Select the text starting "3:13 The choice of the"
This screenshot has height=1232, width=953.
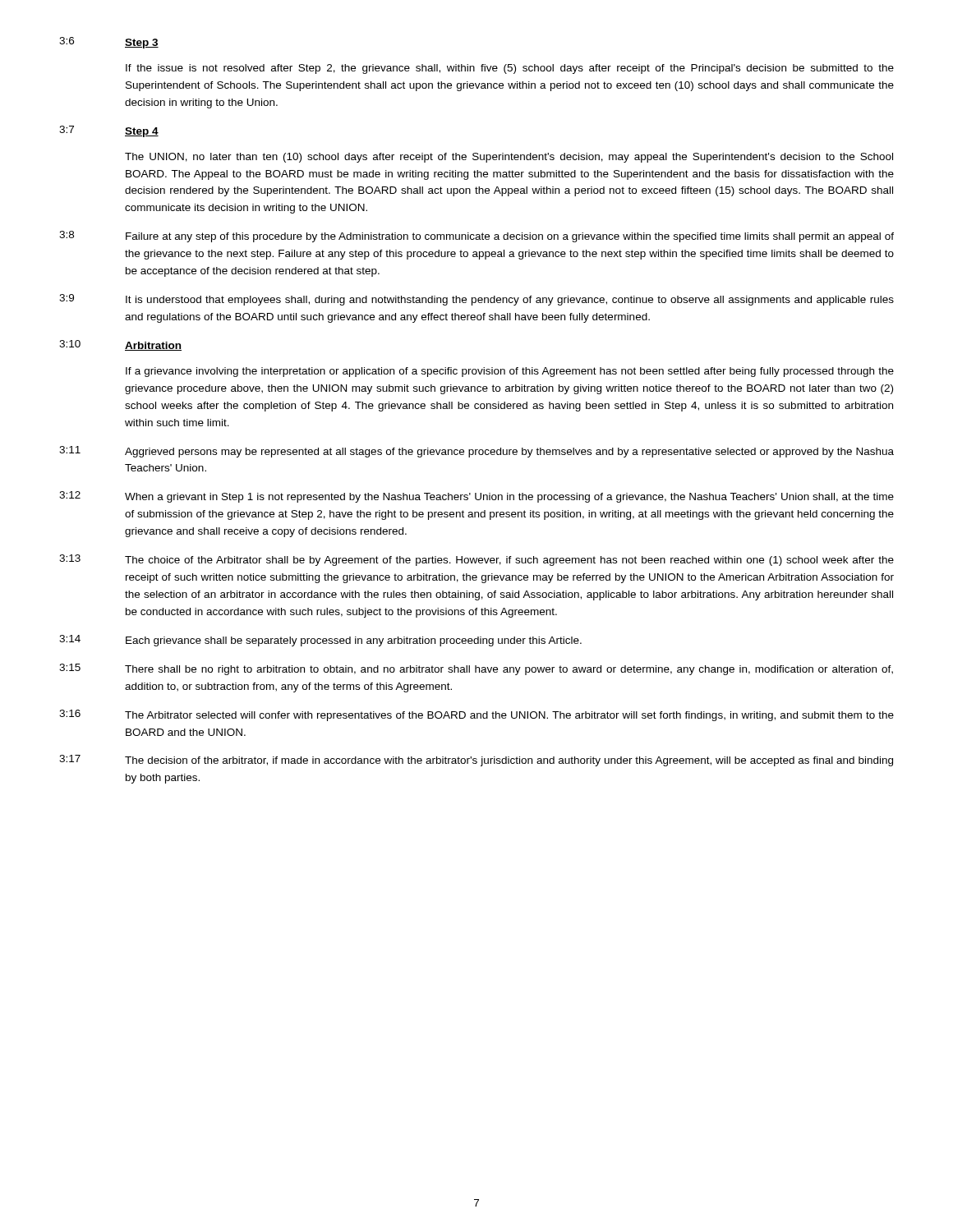coord(476,586)
